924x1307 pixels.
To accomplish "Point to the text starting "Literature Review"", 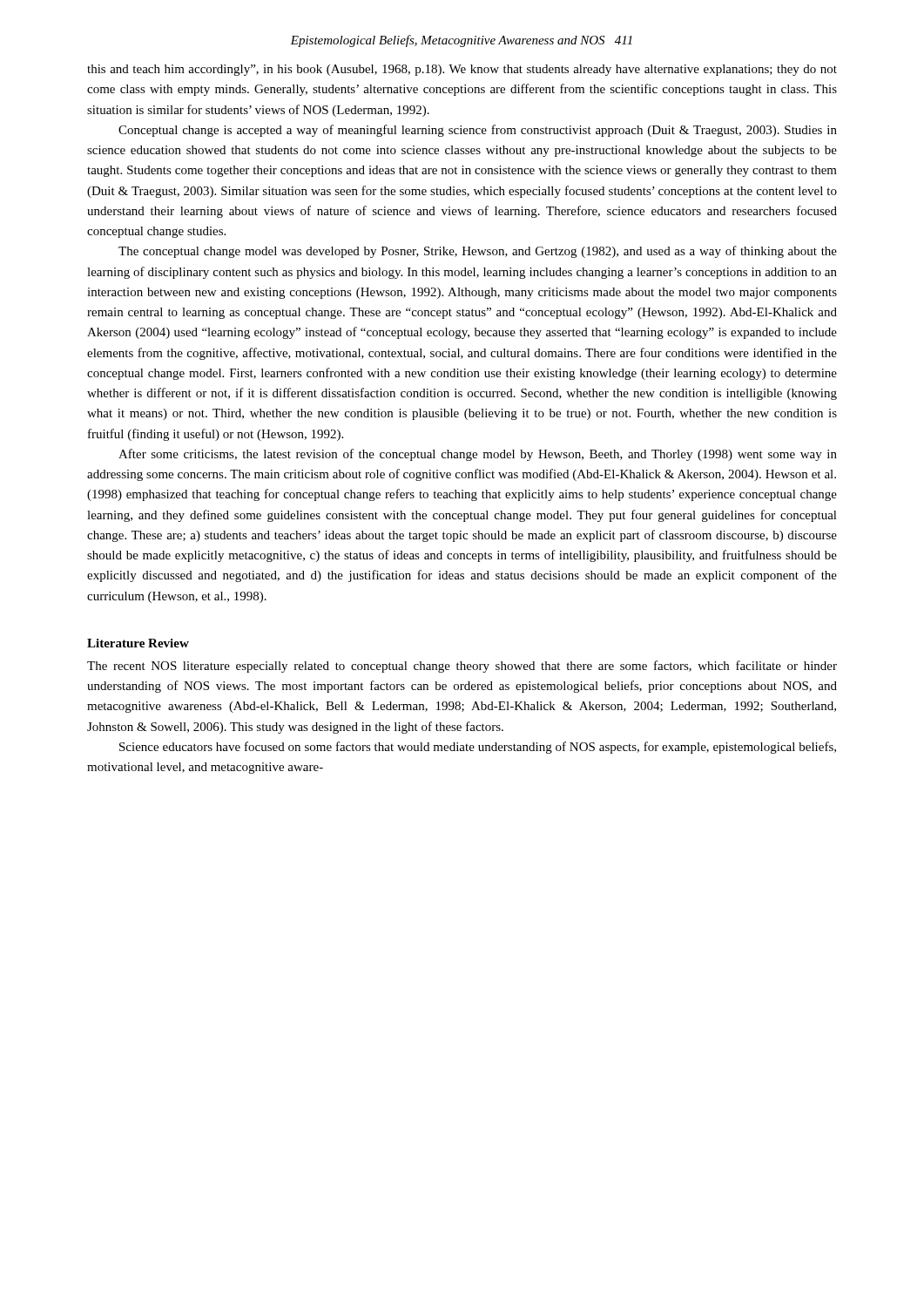I will coord(138,643).
